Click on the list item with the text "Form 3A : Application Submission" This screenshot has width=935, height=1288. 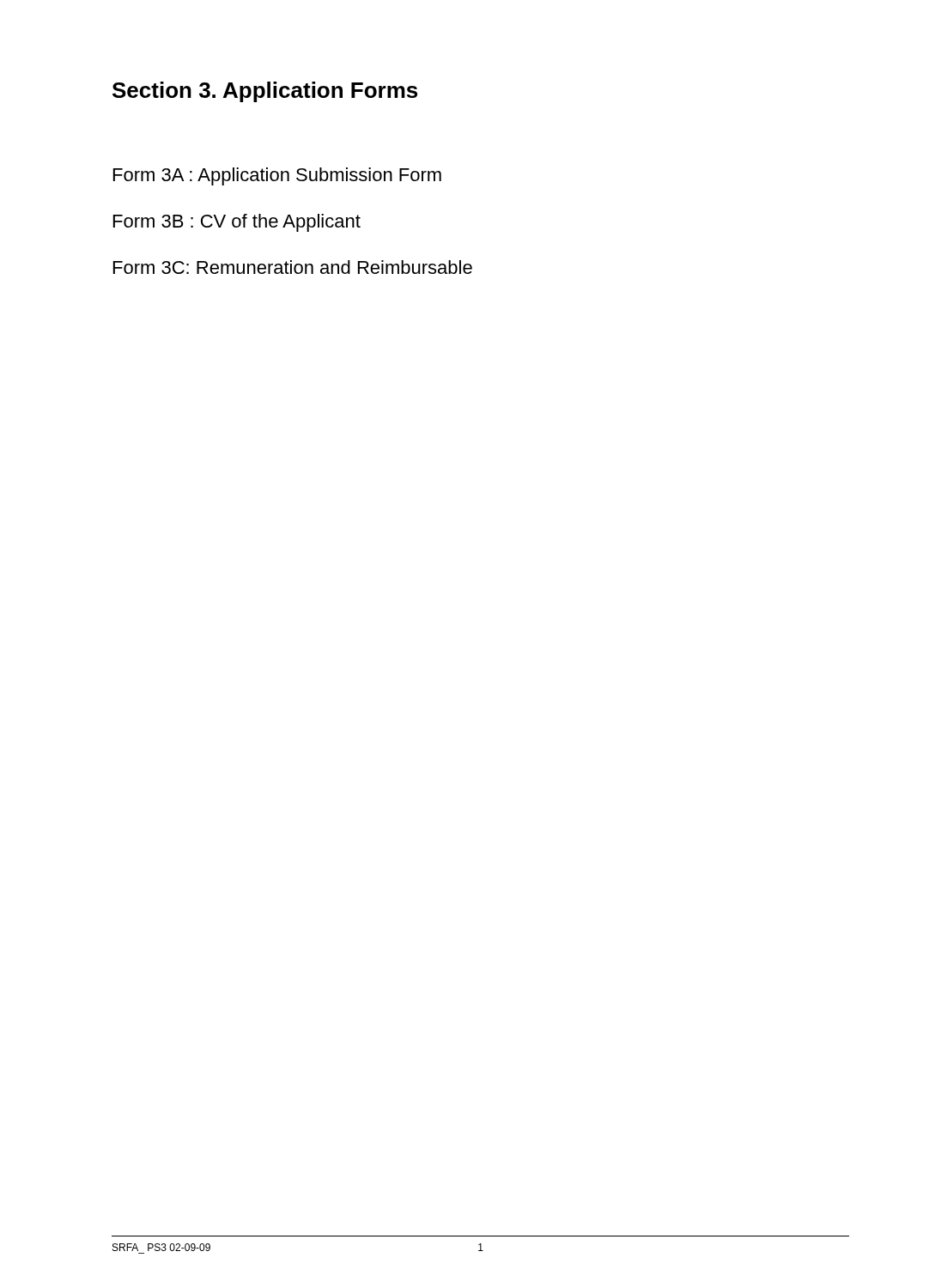coord(277,175)
